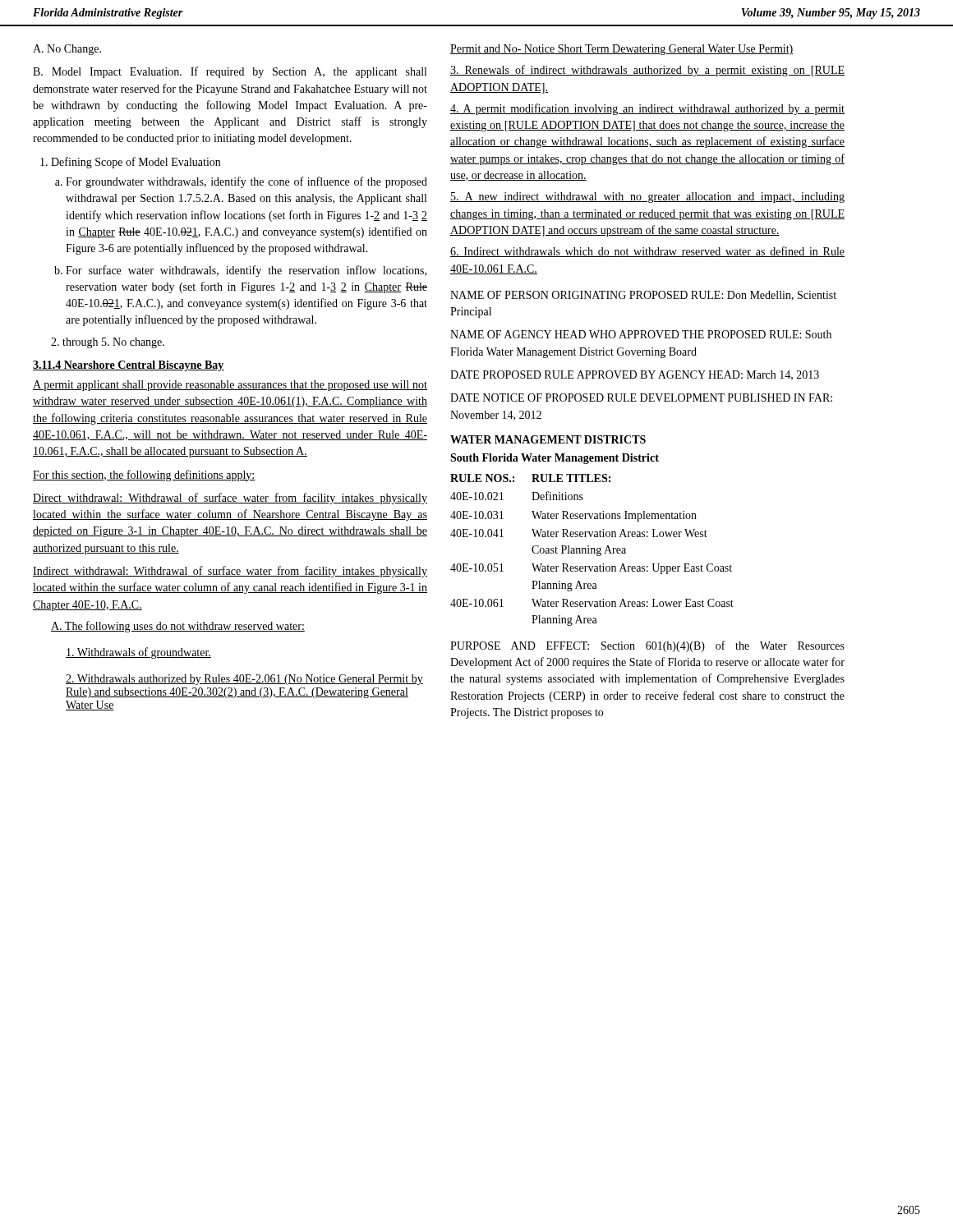This screenshot has height=1232, width=953.
Task: Locate the element starting "For surface water withdrawals, identify the"
Action: [x=246, y=295]
